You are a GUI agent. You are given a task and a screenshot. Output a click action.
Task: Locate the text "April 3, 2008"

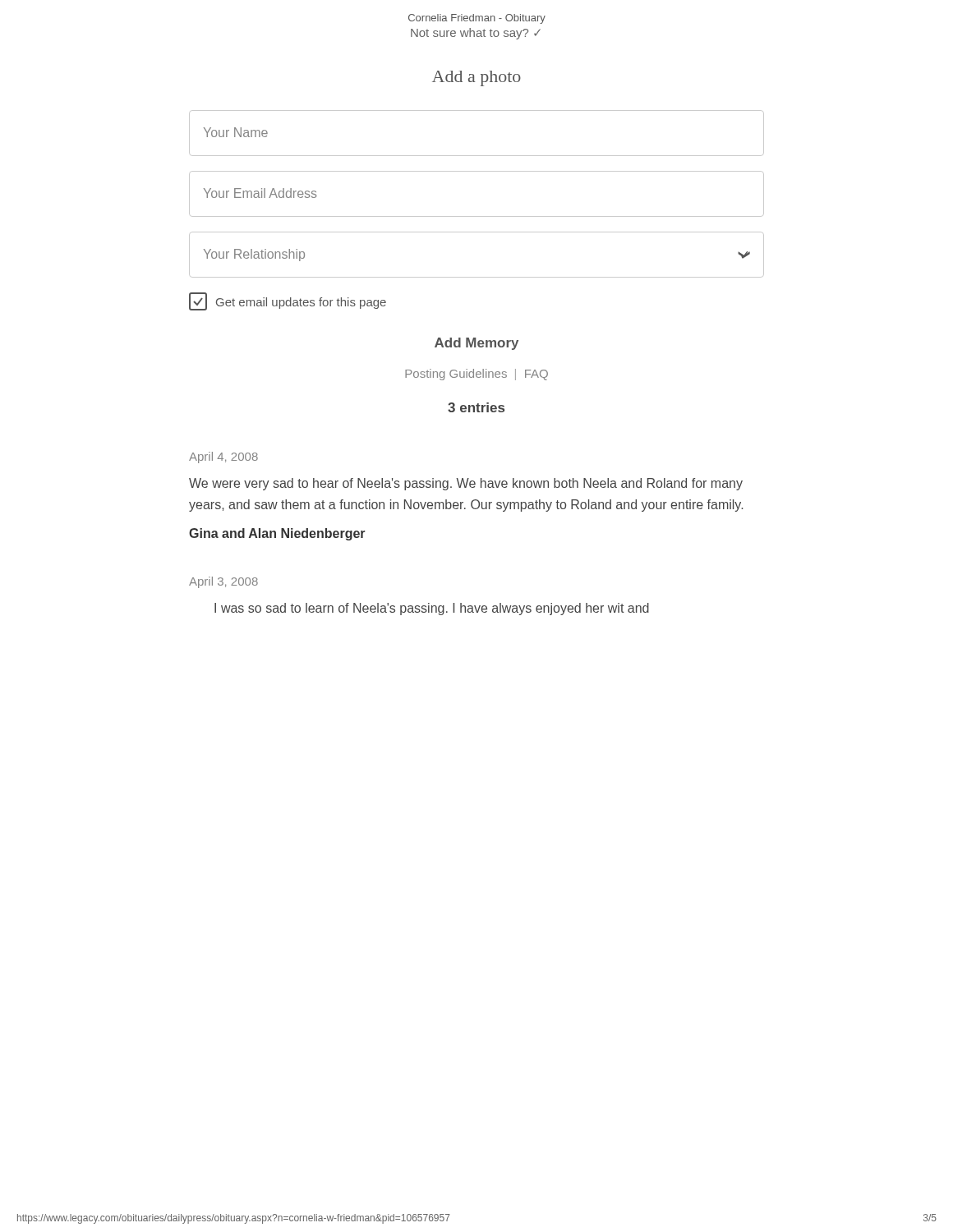point(224,581)
